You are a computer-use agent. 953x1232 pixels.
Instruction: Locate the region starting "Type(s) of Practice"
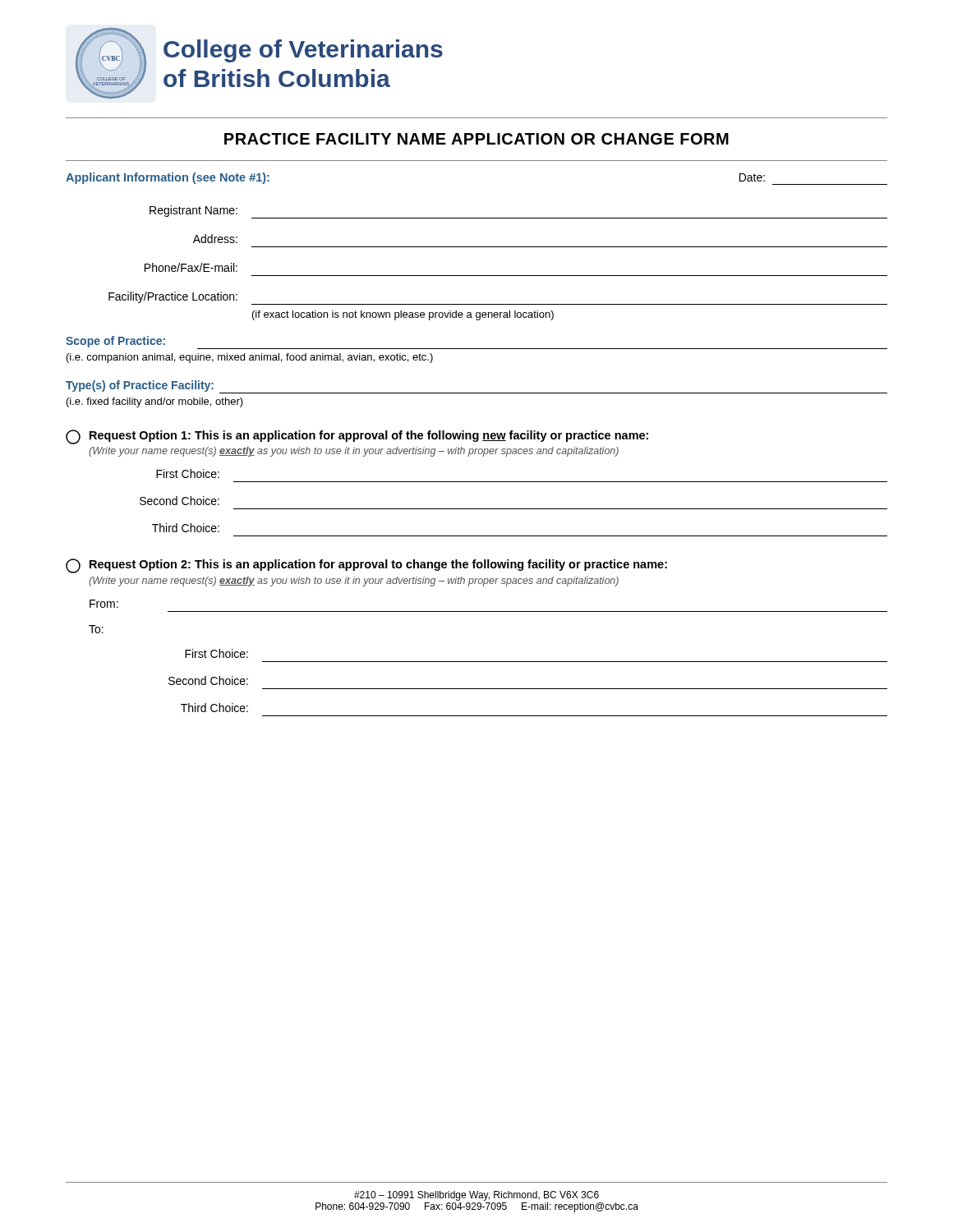click(476, 392)
